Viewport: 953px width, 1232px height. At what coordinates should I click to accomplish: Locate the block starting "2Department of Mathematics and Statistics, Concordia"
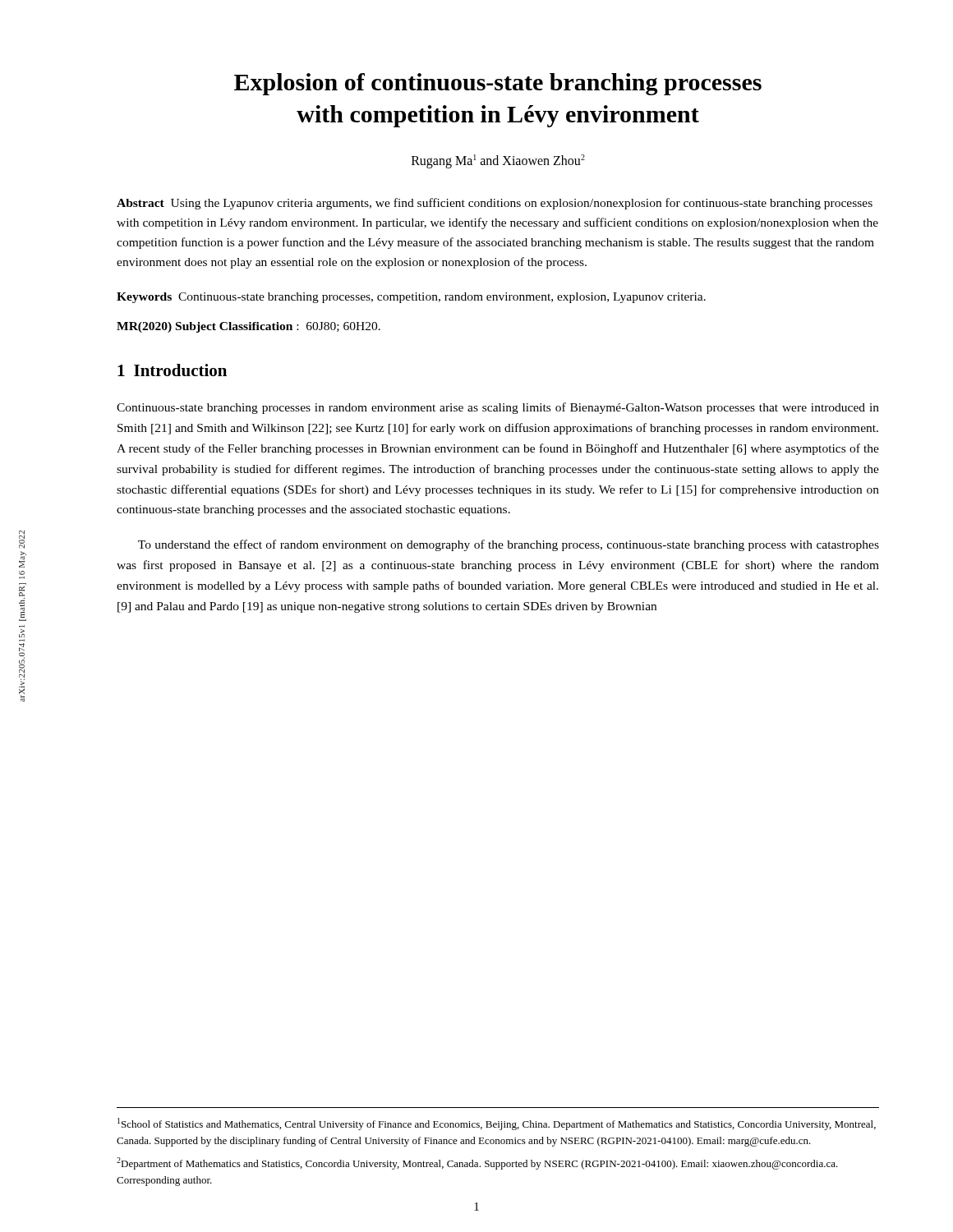pyautogui.click(x=477, y=1170)
